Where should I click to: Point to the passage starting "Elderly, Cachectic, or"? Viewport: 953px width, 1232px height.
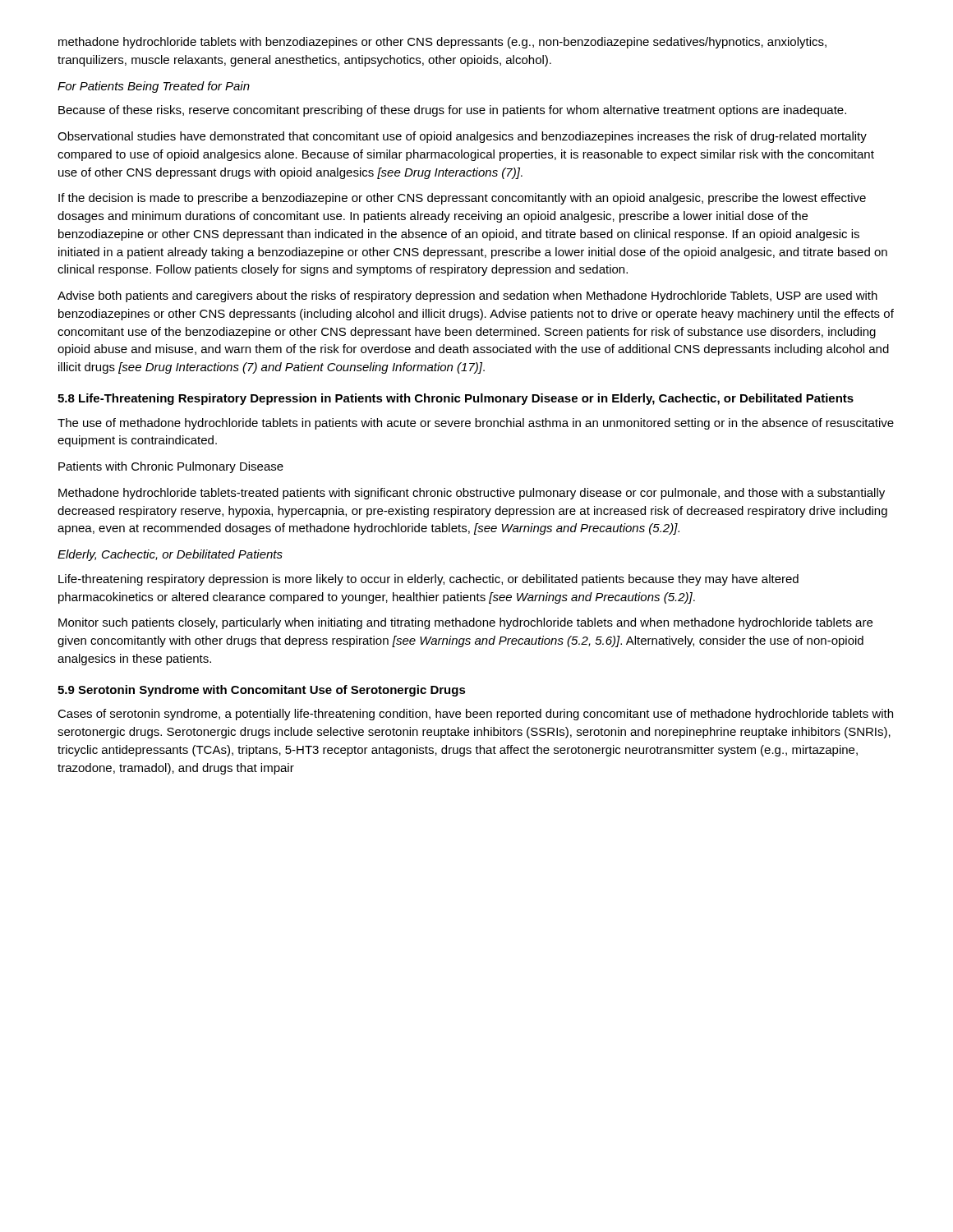tap(170, 554)
